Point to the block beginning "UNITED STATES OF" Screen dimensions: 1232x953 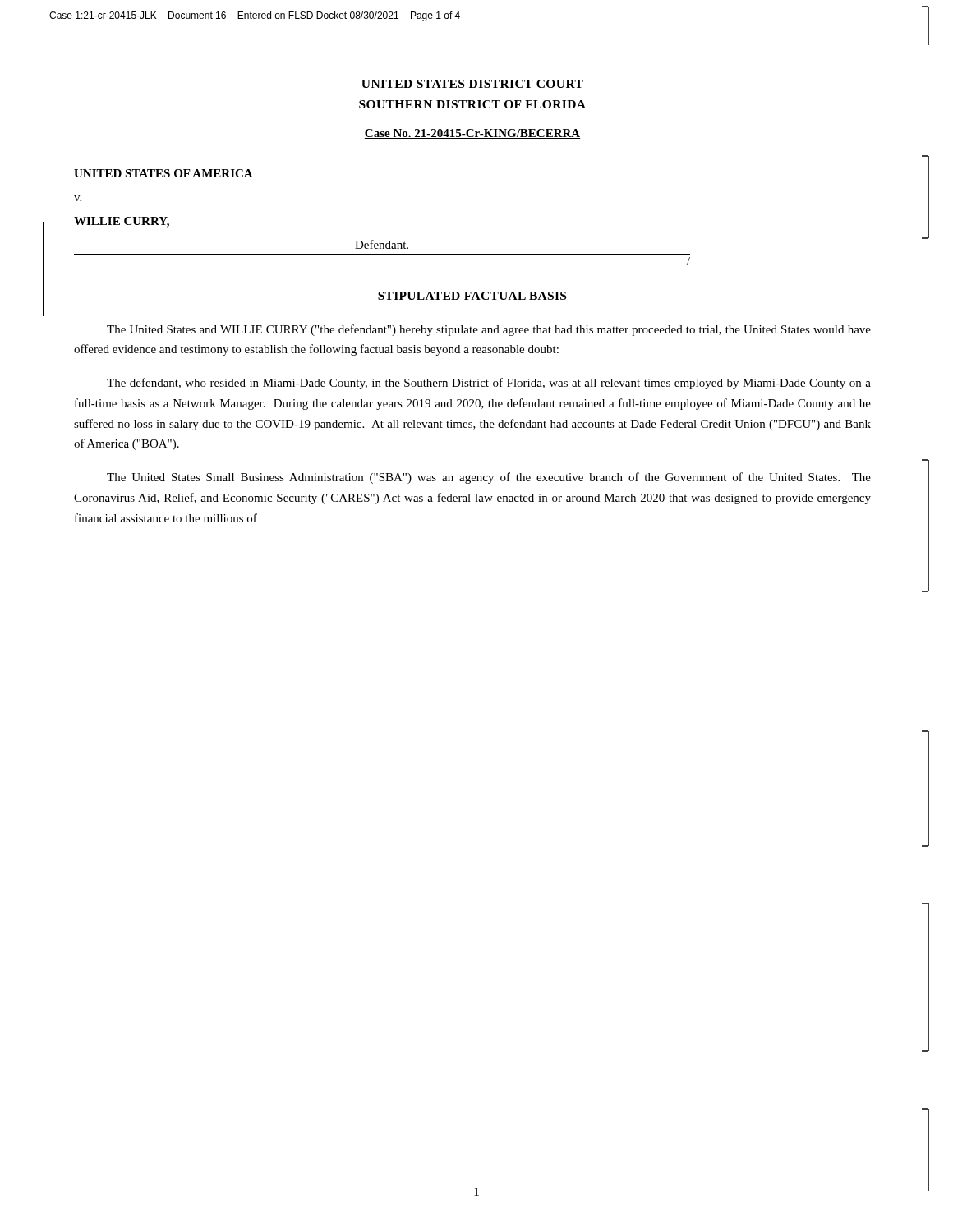[x=163, y=173]
